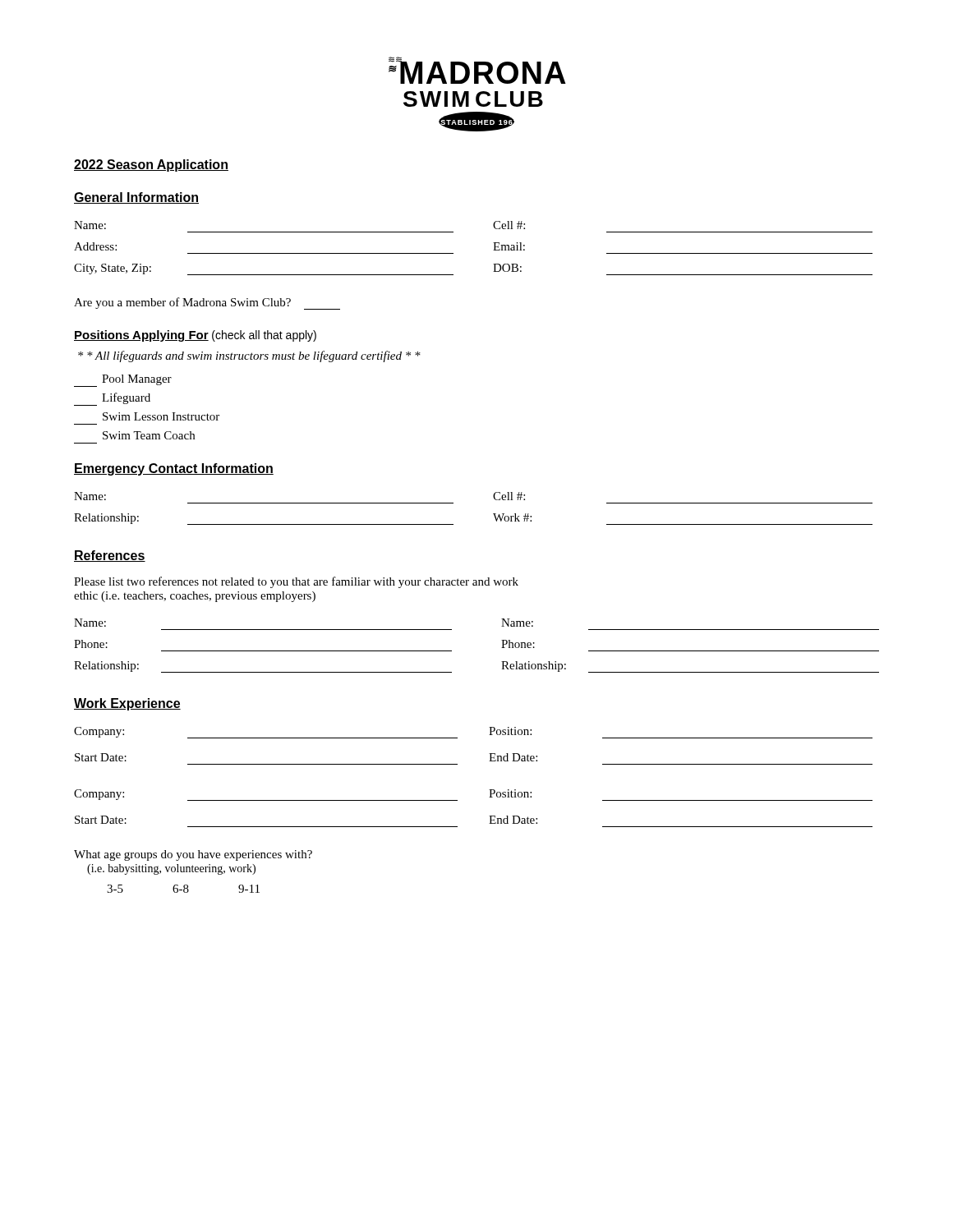Point to the element starting "Company: Position: Start Date: End Date: Company: Position:"

click(x=97, y=732)
